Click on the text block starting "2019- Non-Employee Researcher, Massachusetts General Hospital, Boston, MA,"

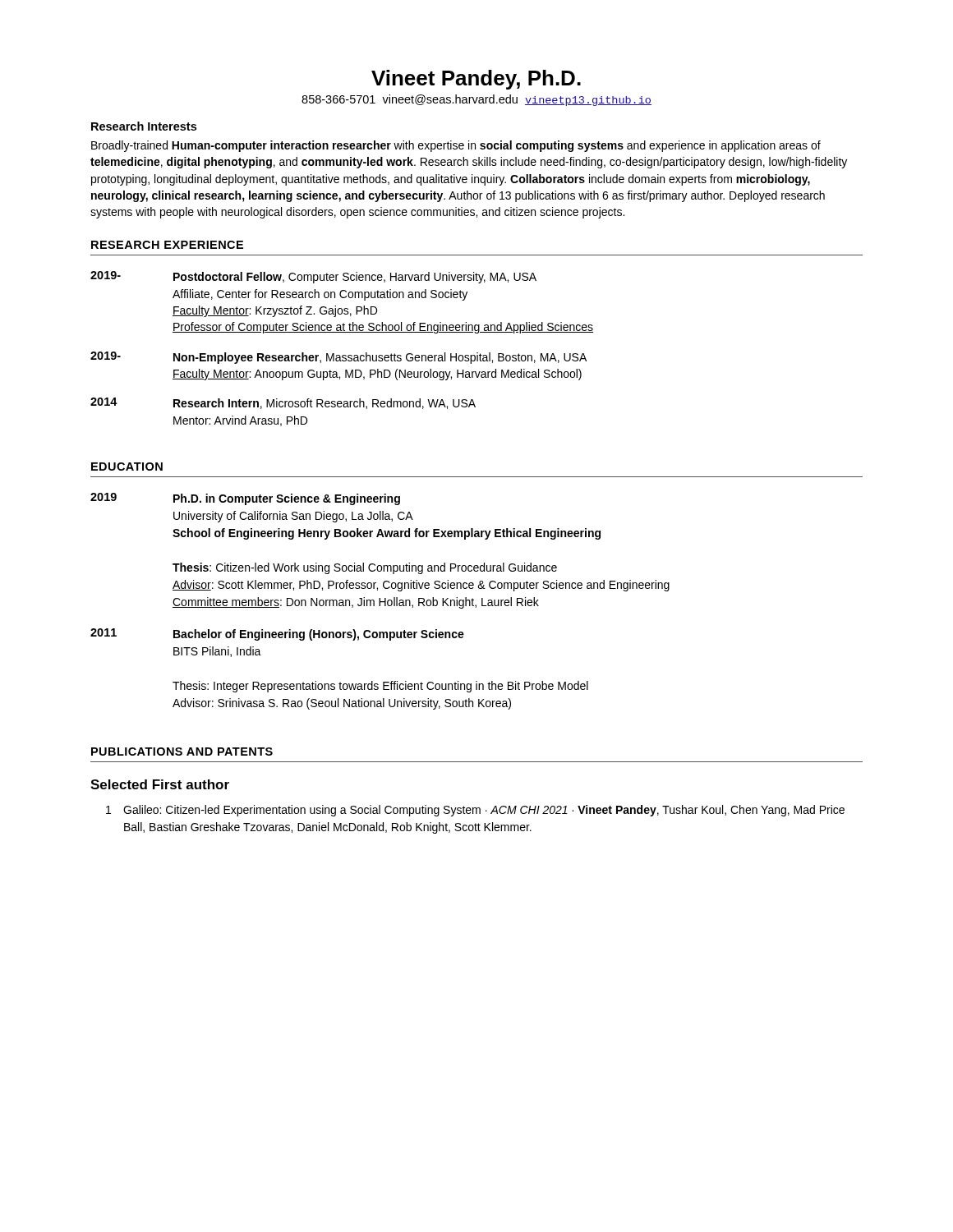pyautogui.click(x=476, y=367)
